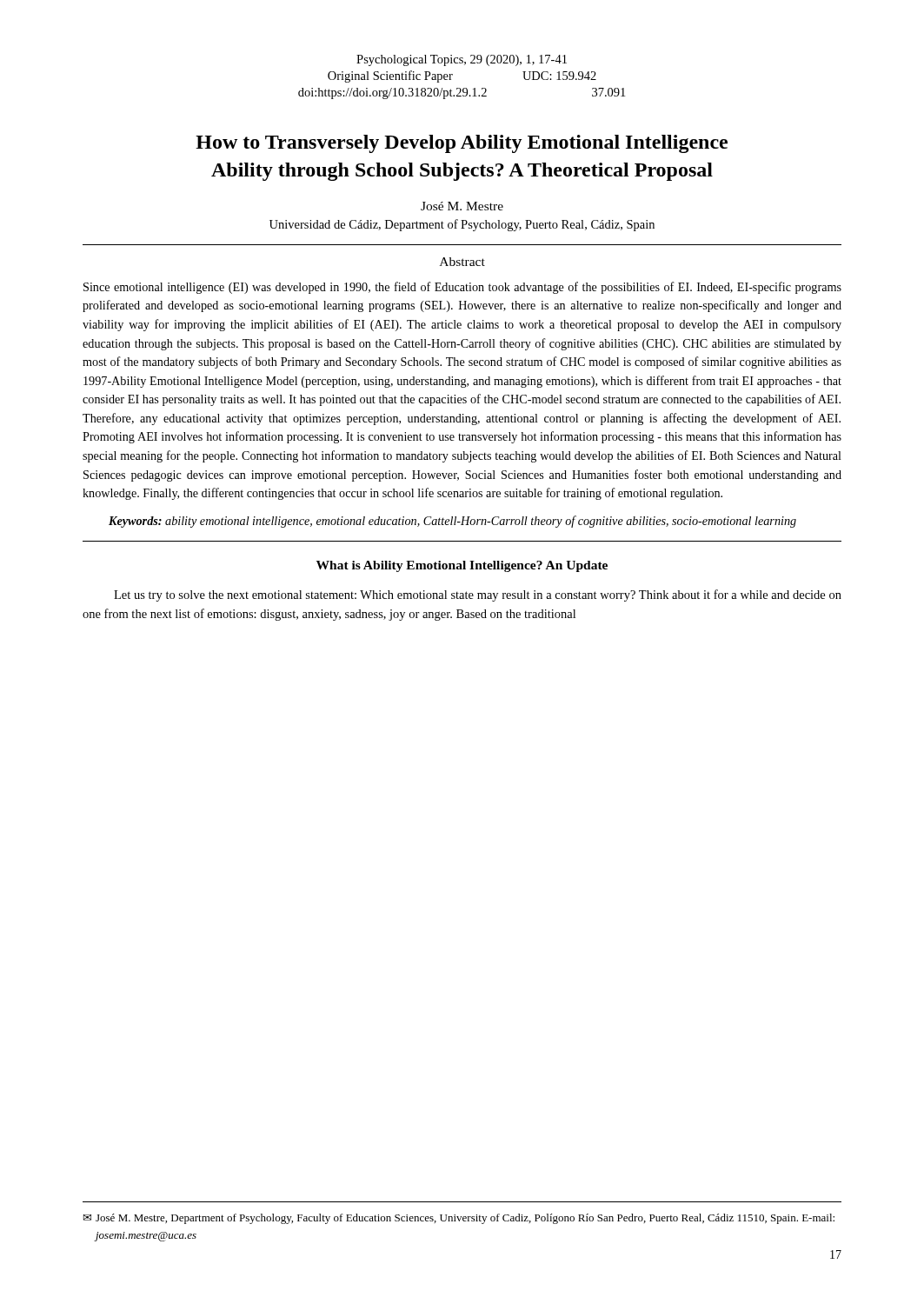Find the block starting "Universidad de Cádiz,"

[x=462, y=224]
